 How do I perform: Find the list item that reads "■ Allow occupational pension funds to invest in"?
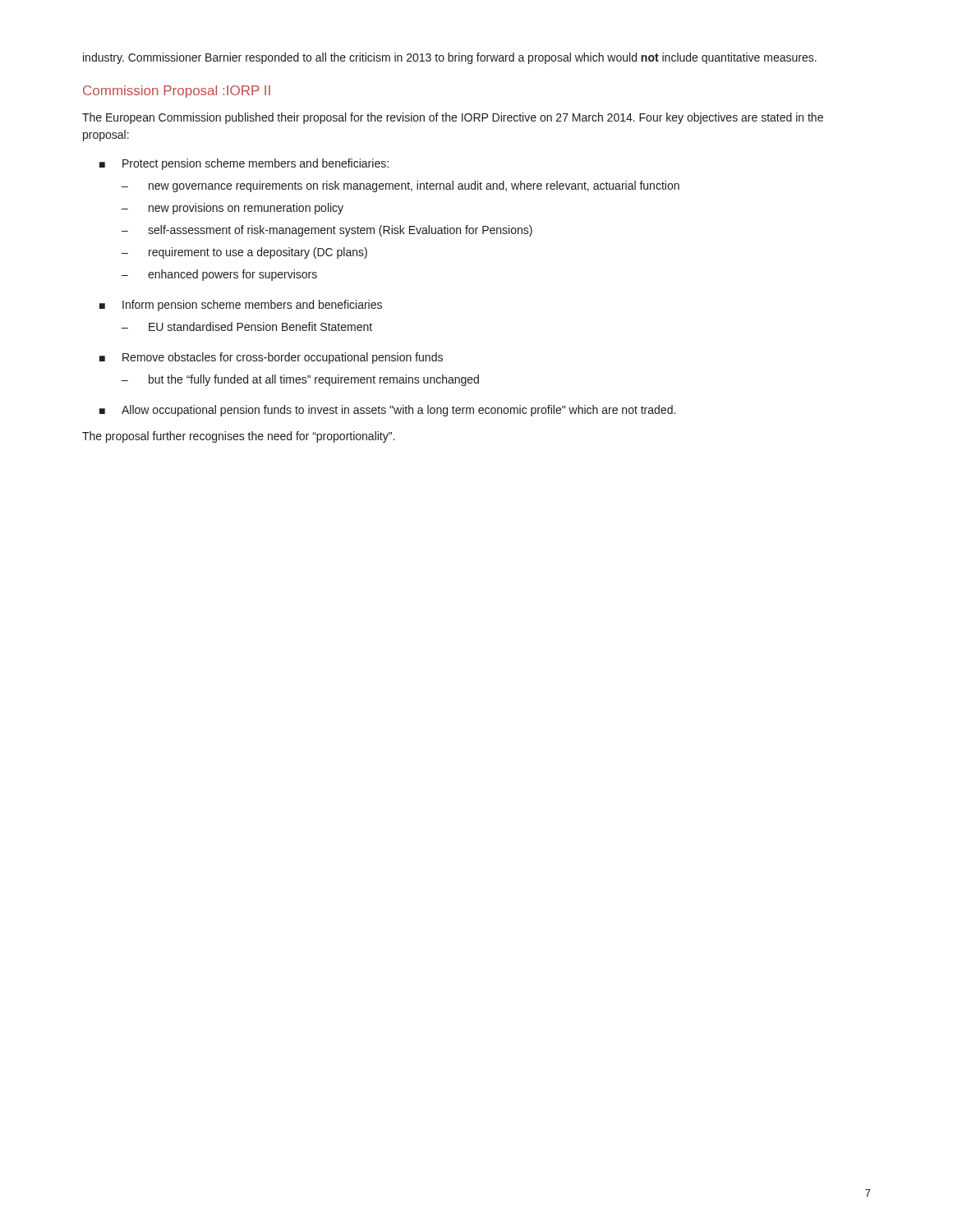485,411
